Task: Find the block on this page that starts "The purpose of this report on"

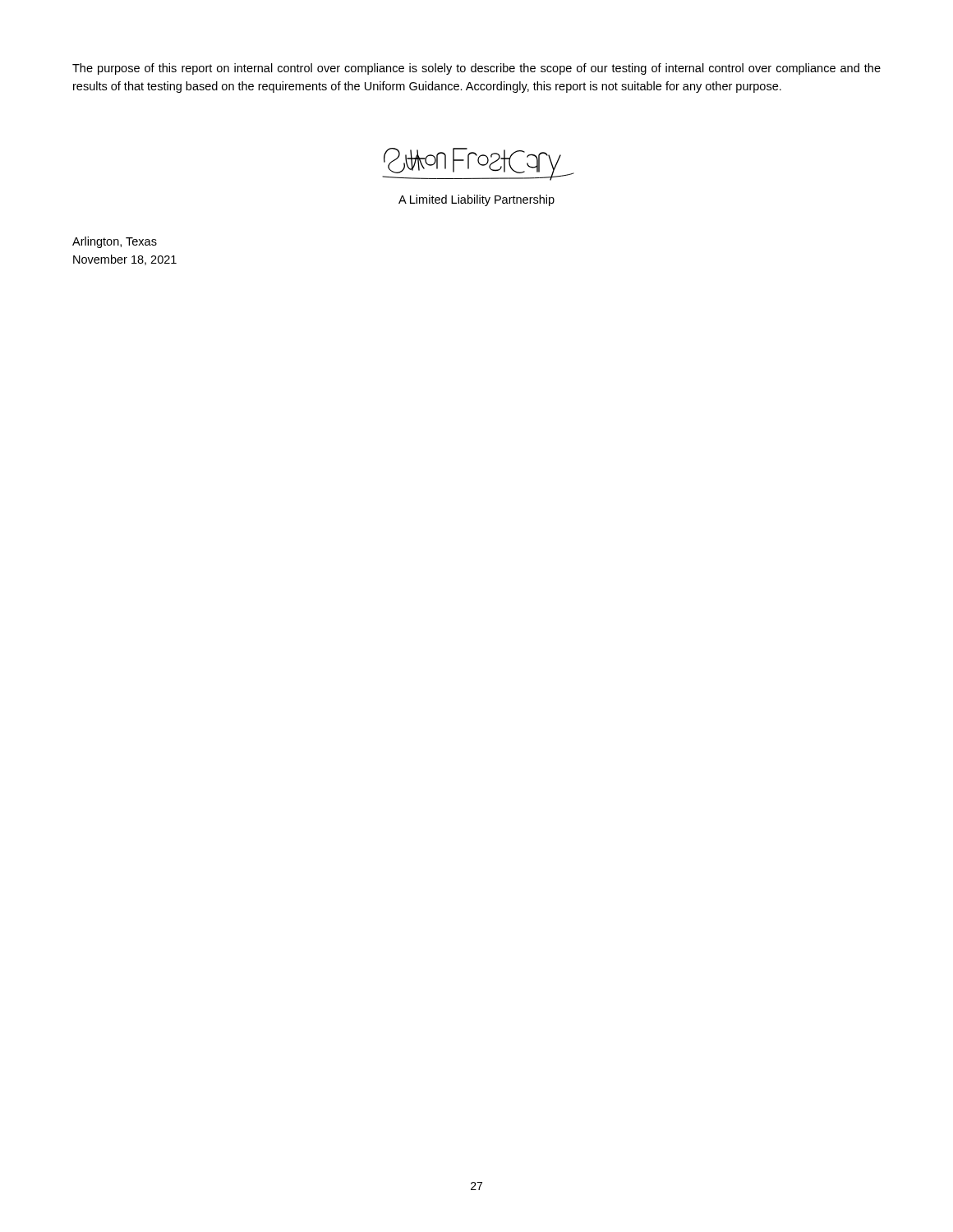Action: click(x=476, y=77)
